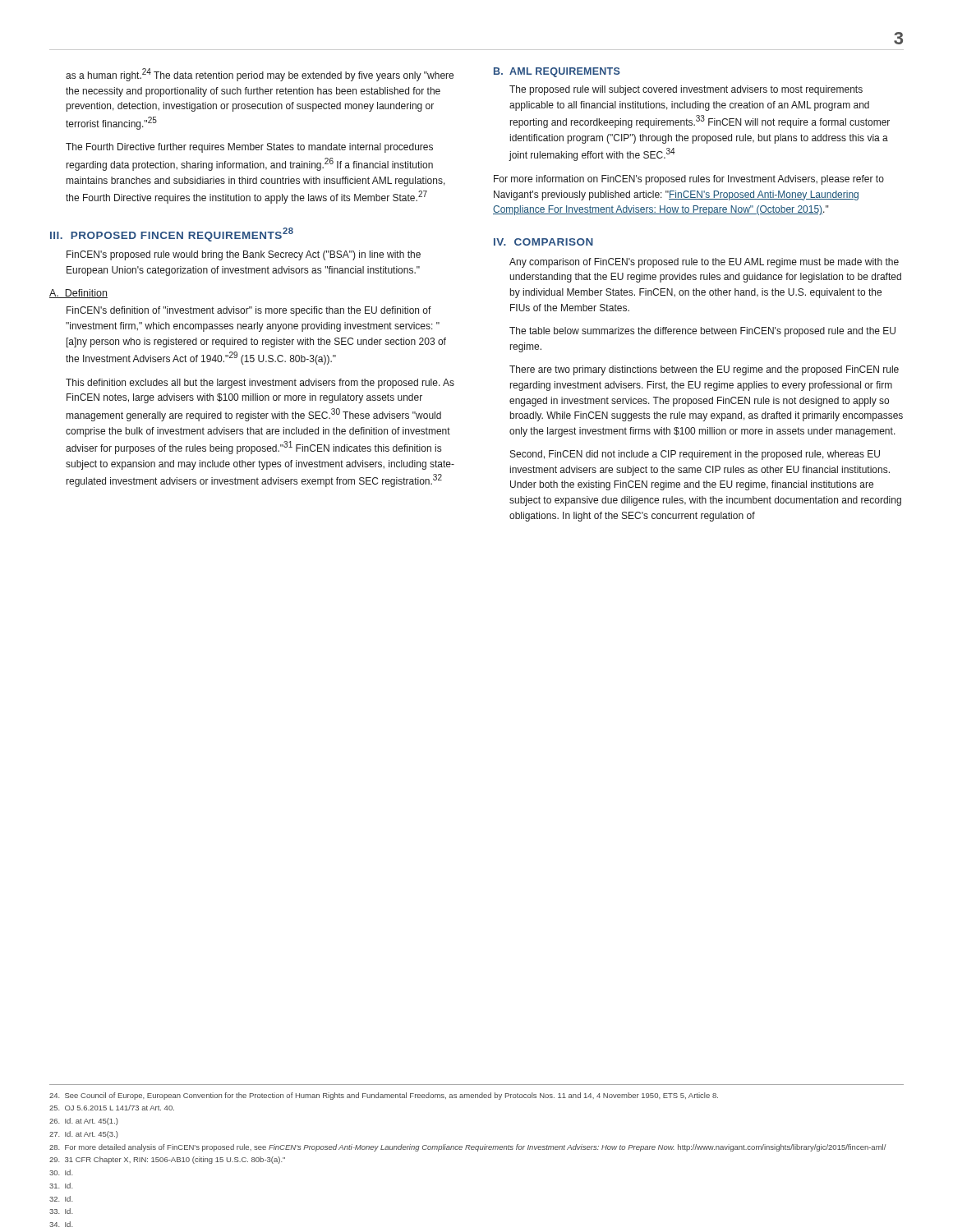This screenshot has width=953, height=1232.
Task: Where is the passage that starts "as a human right.24 The data"?
Action: tap(260, 98)
